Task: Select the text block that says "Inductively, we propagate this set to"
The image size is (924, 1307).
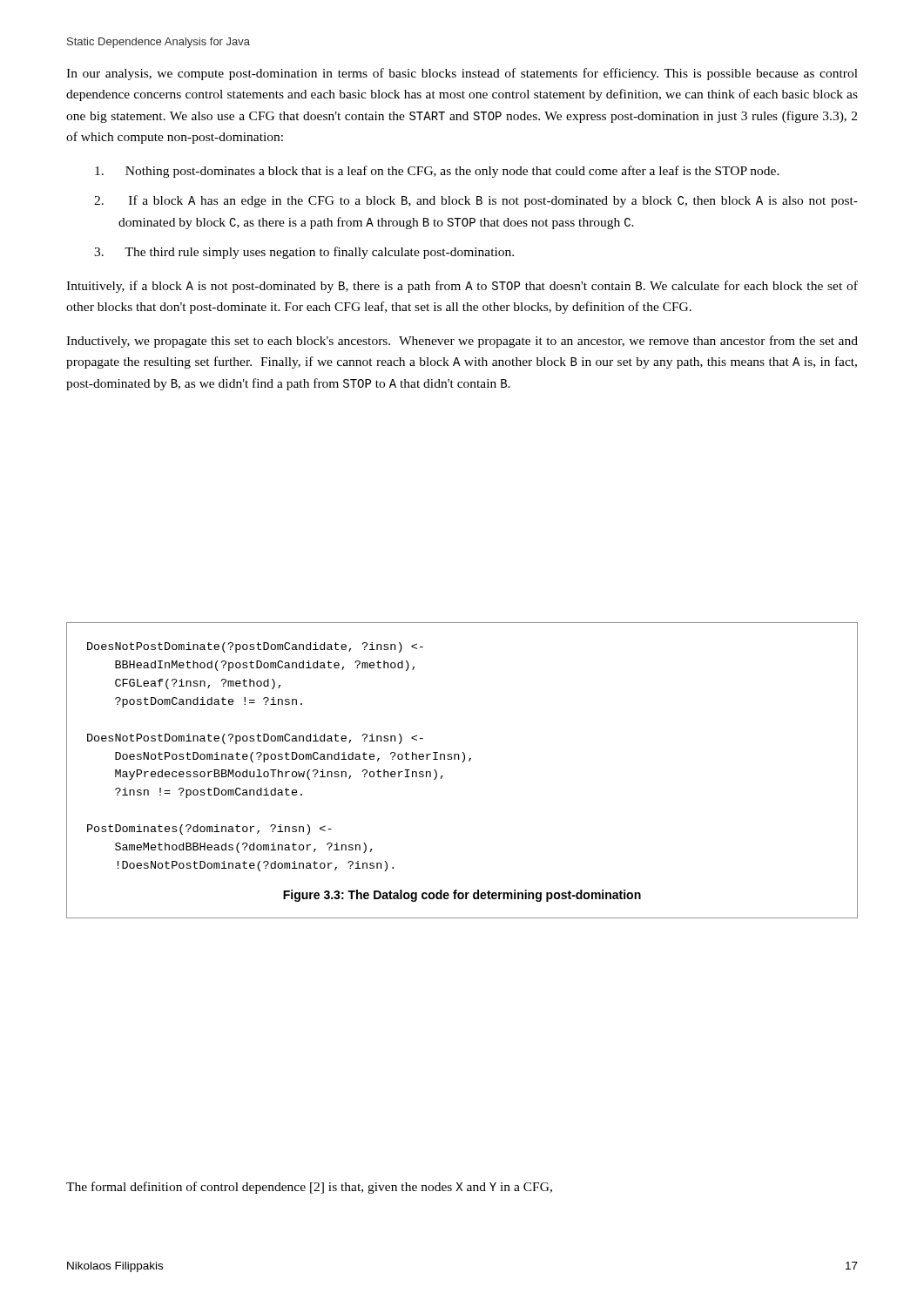Action: click(x=462, y=362)
